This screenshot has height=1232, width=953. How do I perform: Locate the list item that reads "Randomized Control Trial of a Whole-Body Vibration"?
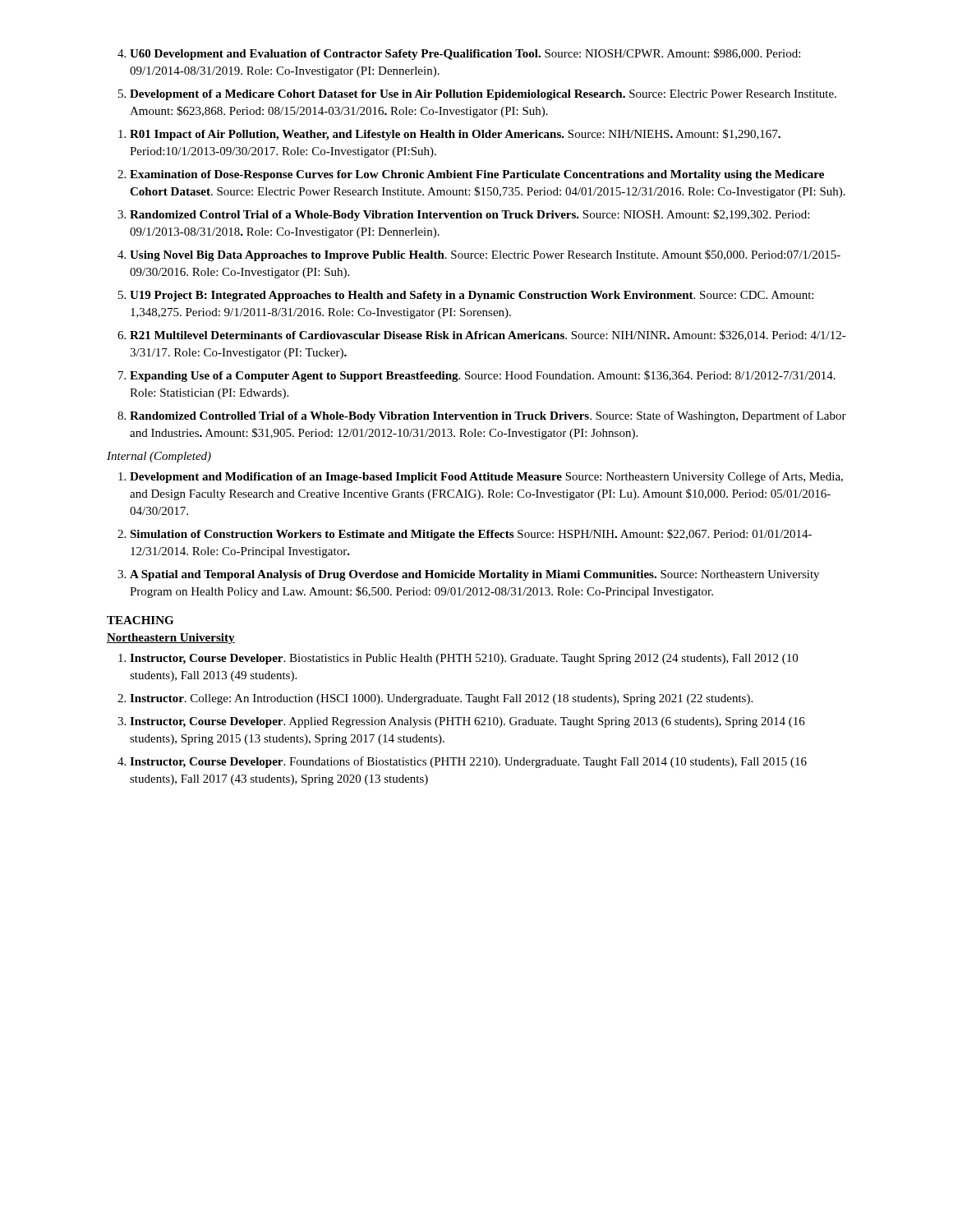(488, 223)
